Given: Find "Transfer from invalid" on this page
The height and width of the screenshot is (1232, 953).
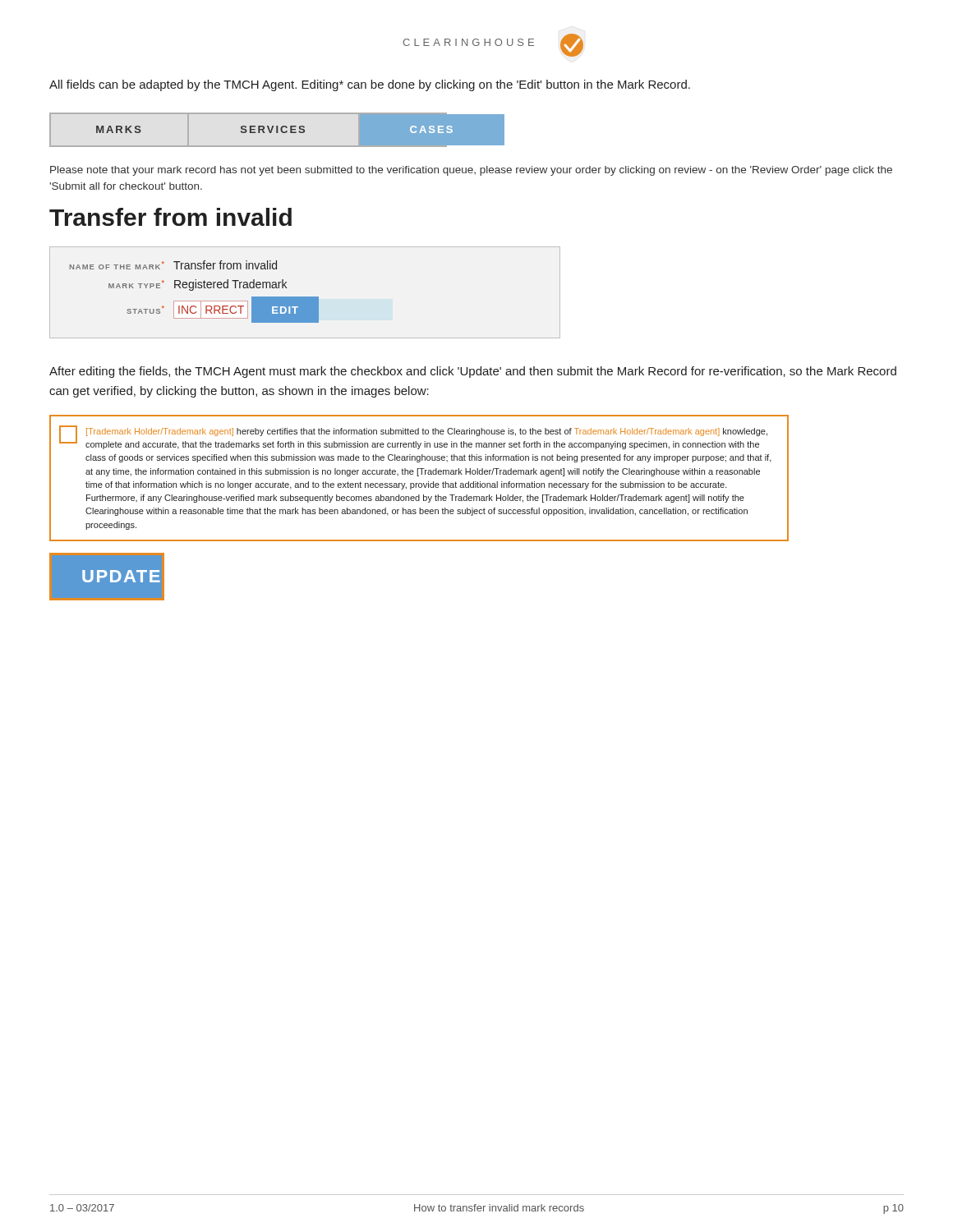Looking at the screenshot, I should pos(171,218).
